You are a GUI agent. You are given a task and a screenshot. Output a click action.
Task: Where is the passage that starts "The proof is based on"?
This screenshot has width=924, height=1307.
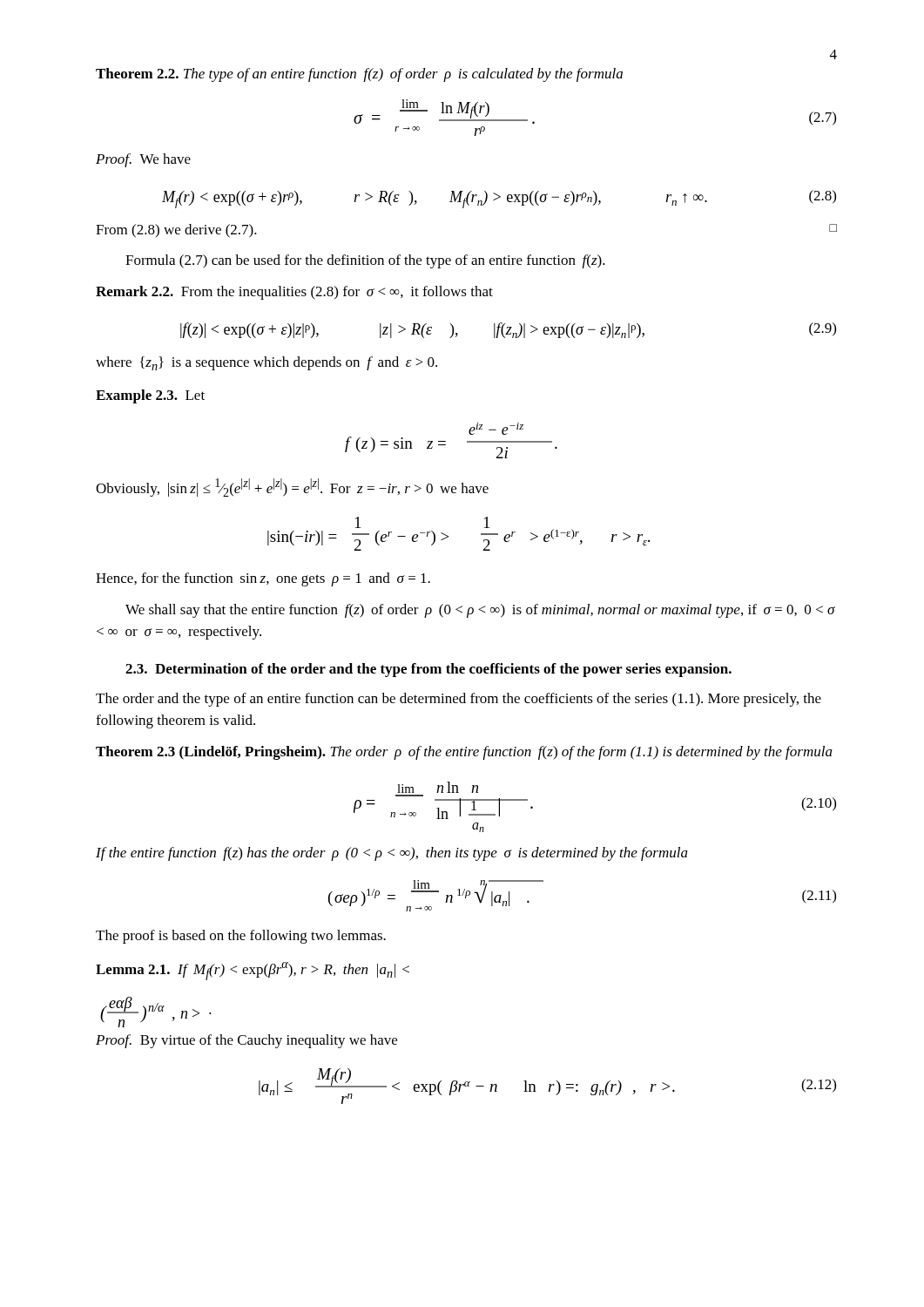tap(241, 937)
